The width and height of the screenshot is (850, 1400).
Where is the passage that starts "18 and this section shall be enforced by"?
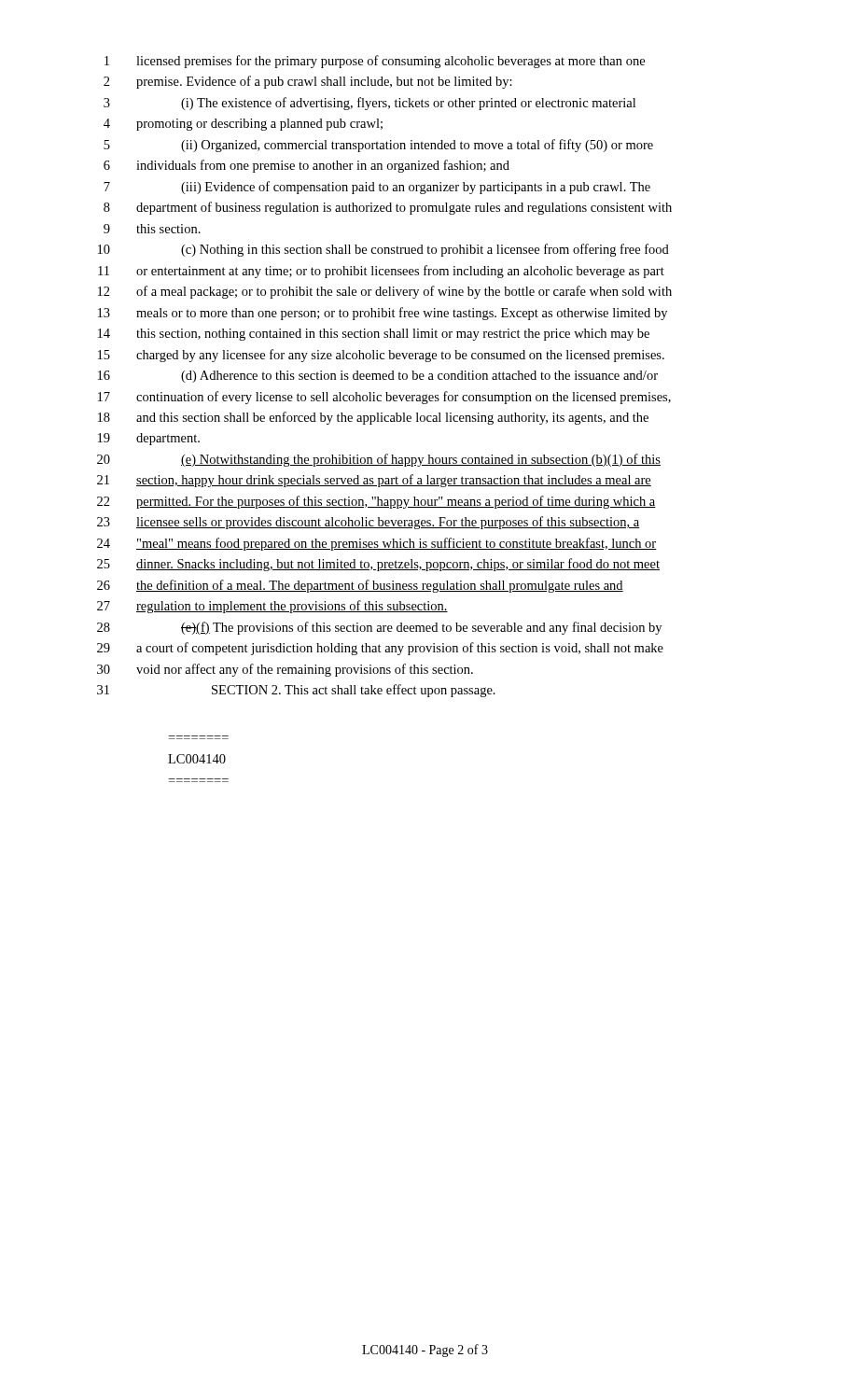tap(425, 417)
